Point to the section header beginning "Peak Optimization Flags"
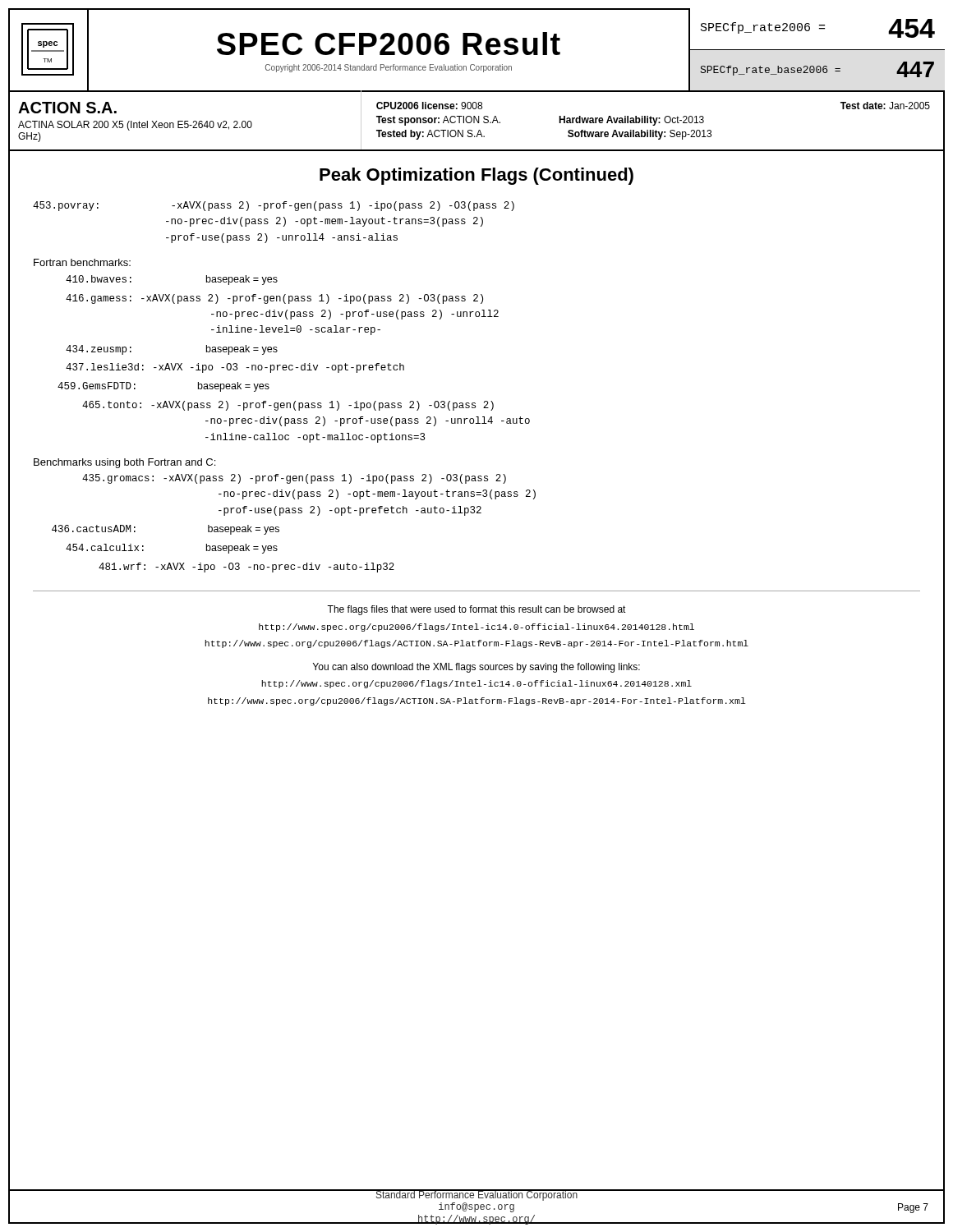 pos(476,175)
